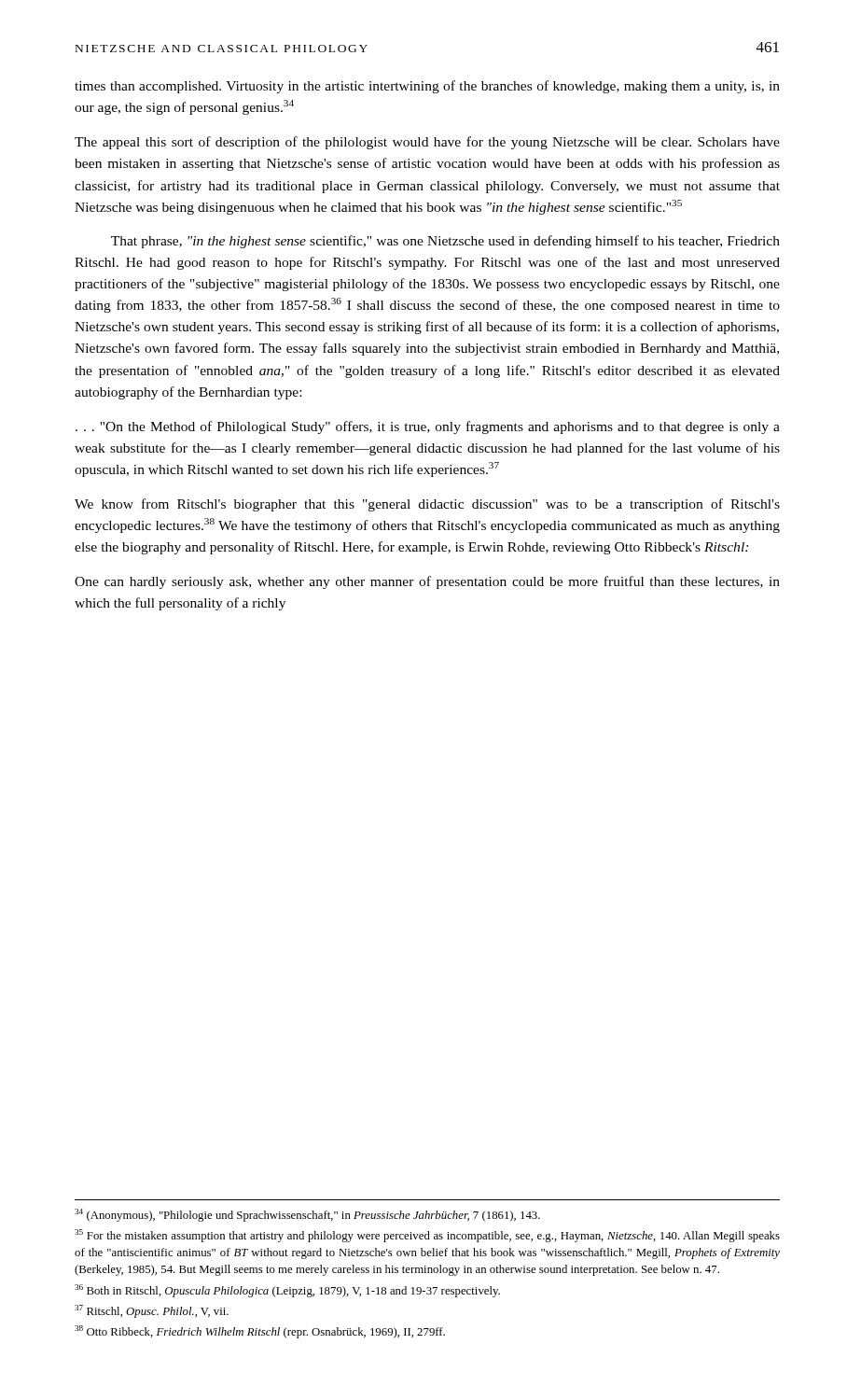Locate the text starting "38 Otto Ribbeck, Friedrich Wilhelm"
Viewport: 847px width, 1400px height.
tap(260, 1331)
